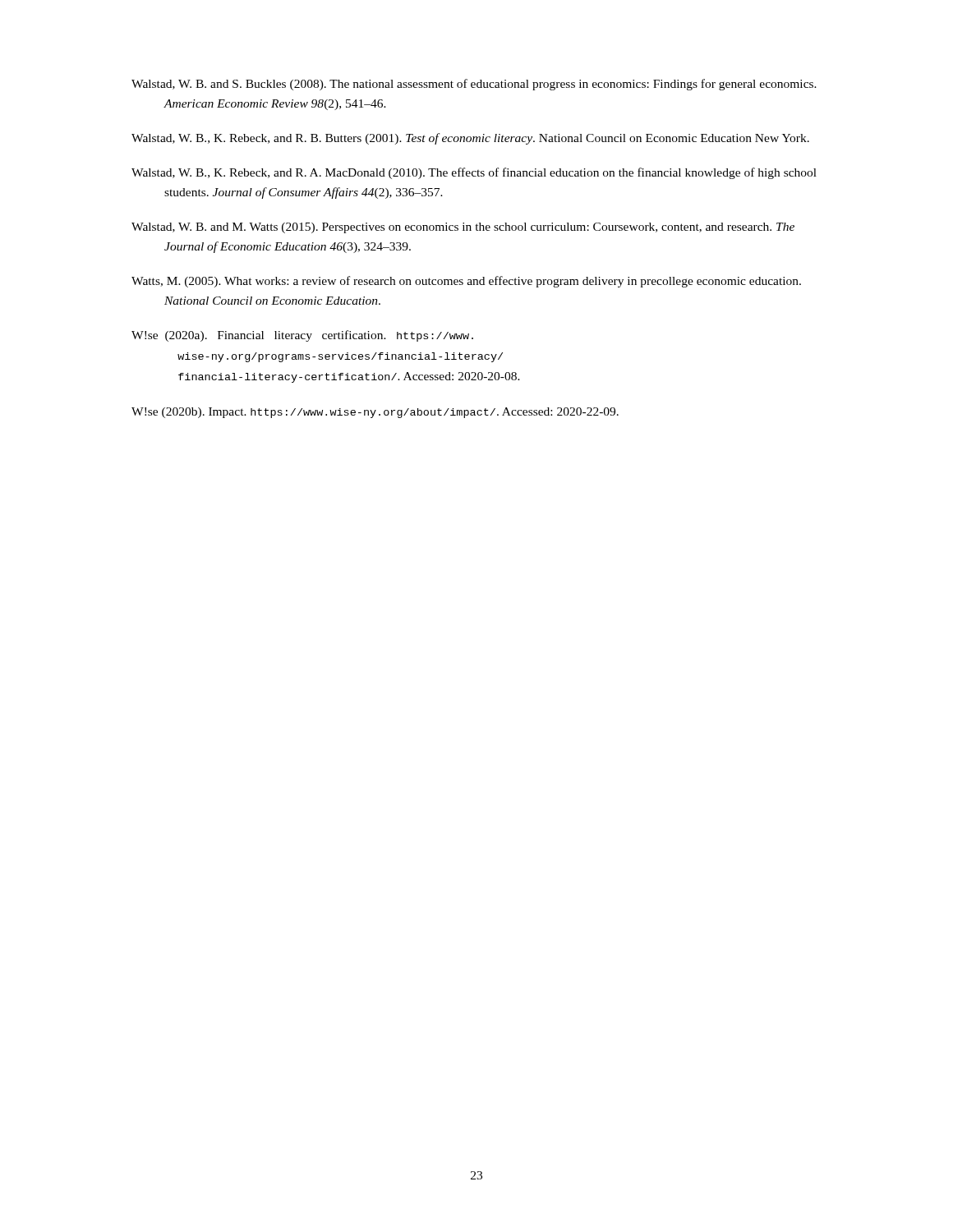Where is the passage that starts "Walstad, W. B. and M. Watts"?
The height and width of the screenshot is (1232, 953).
476,237
